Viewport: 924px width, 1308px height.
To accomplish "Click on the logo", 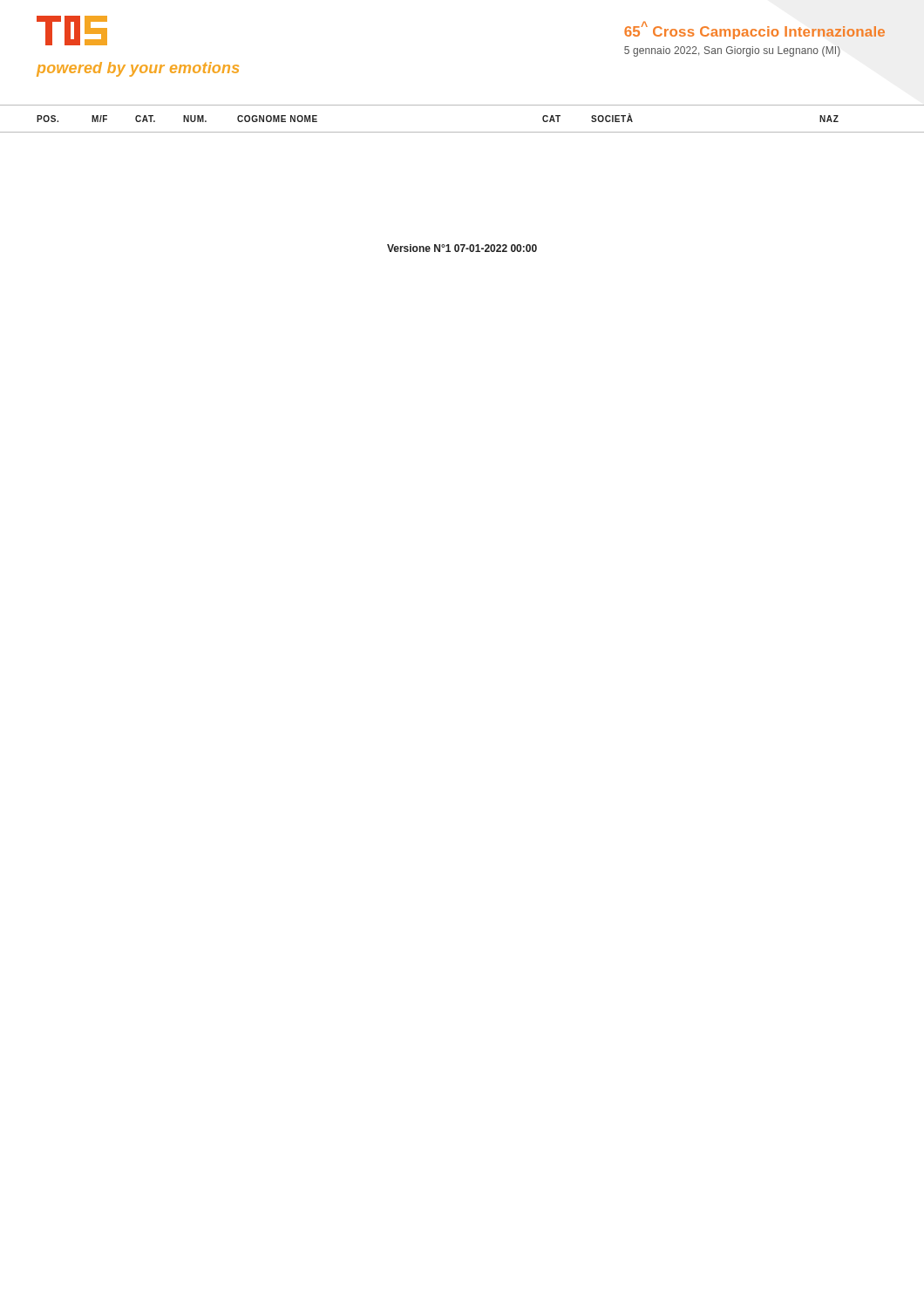I will coord(75,41).
